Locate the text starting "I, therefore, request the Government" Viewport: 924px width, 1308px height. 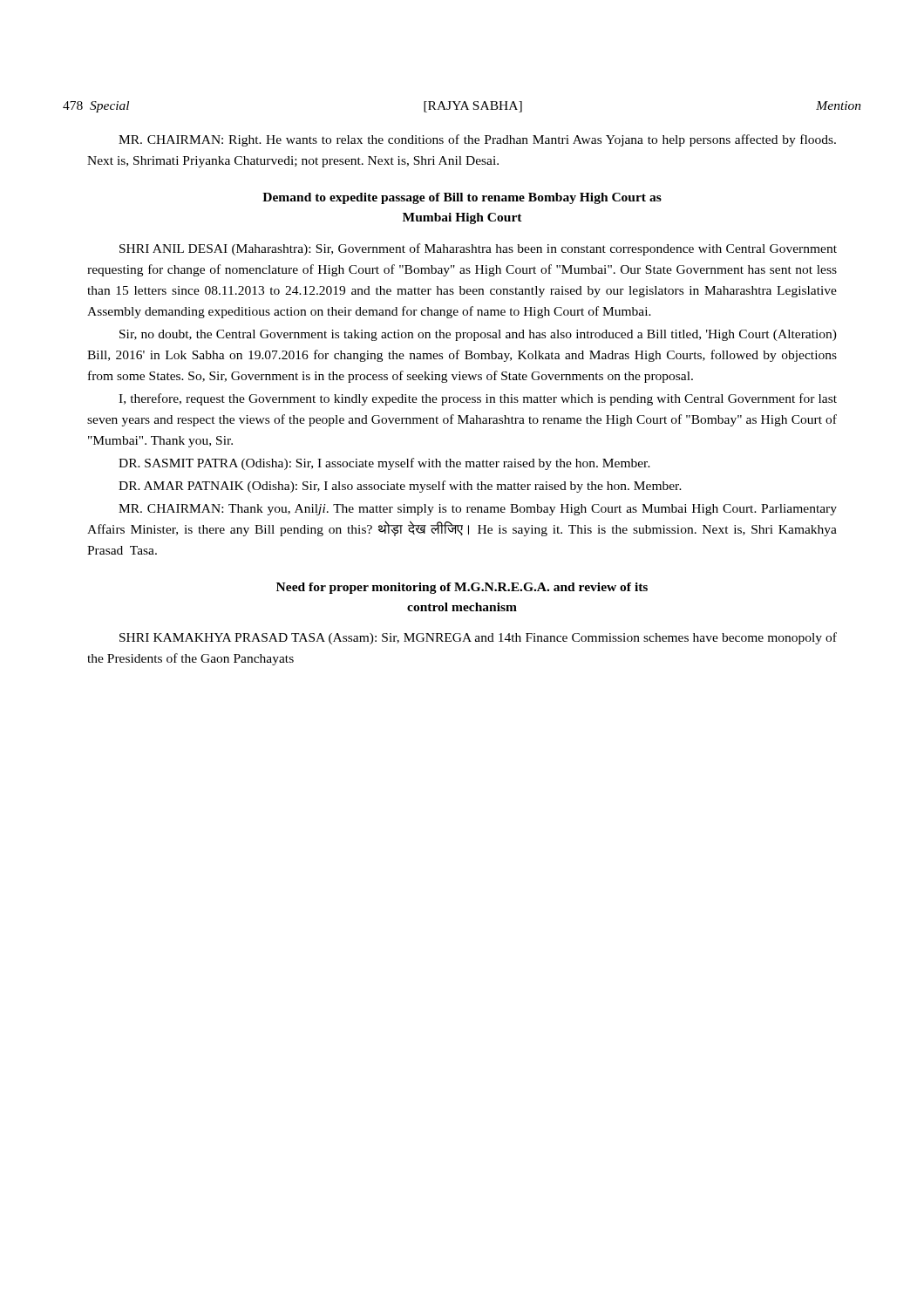tap(462, 419)
